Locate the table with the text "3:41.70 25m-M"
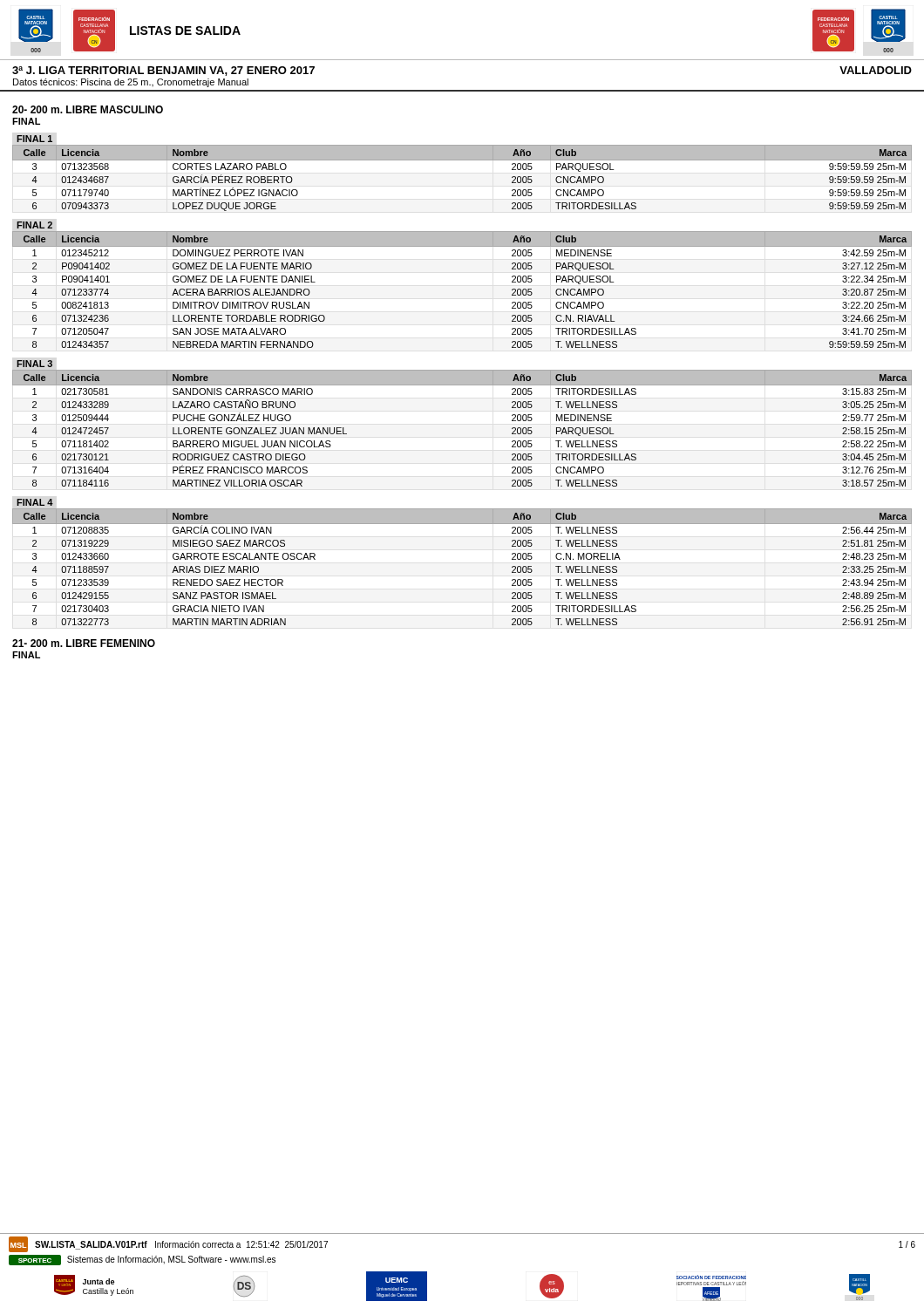 (462, 291)
